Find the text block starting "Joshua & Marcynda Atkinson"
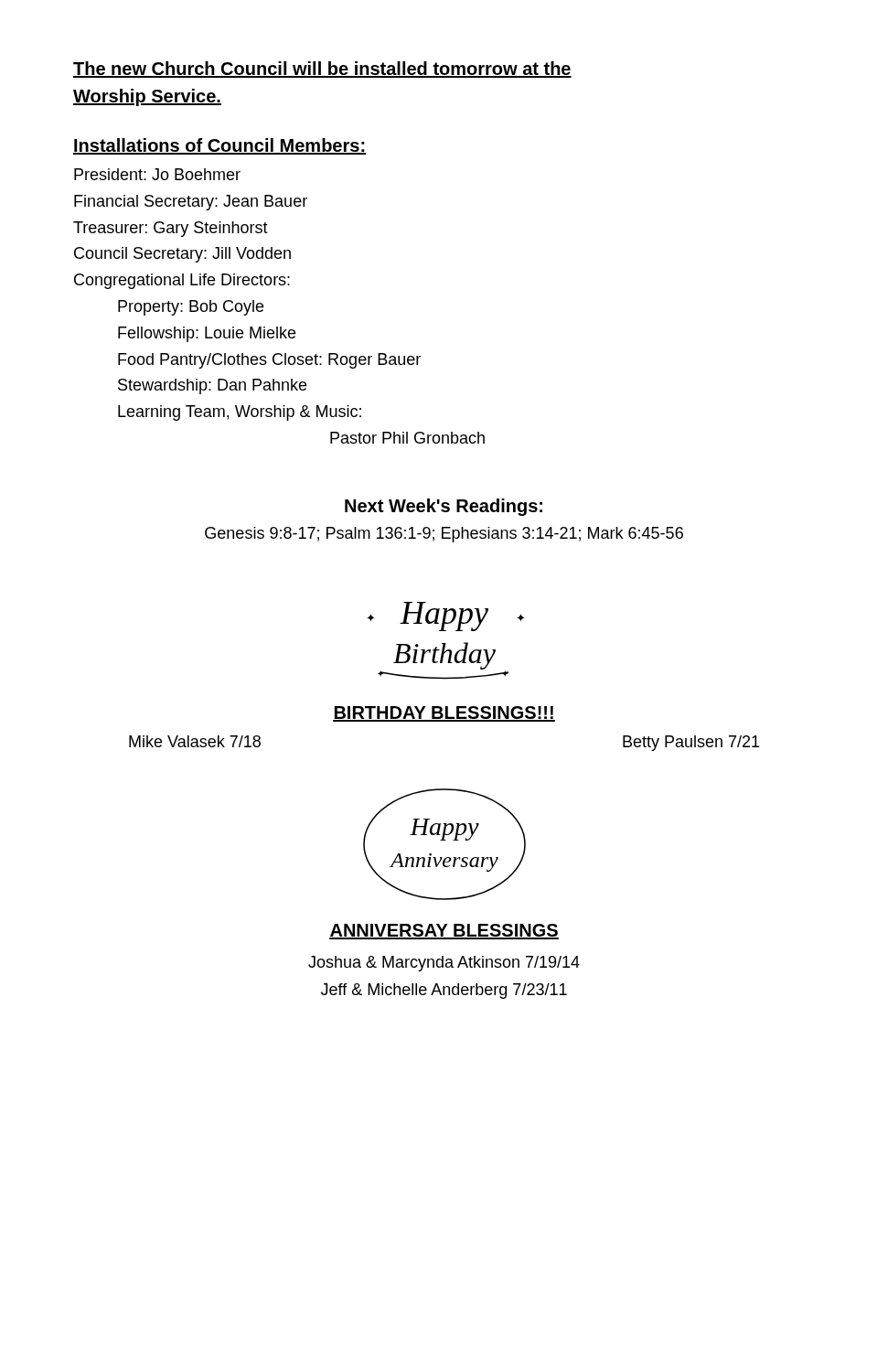 pos(444,962)
